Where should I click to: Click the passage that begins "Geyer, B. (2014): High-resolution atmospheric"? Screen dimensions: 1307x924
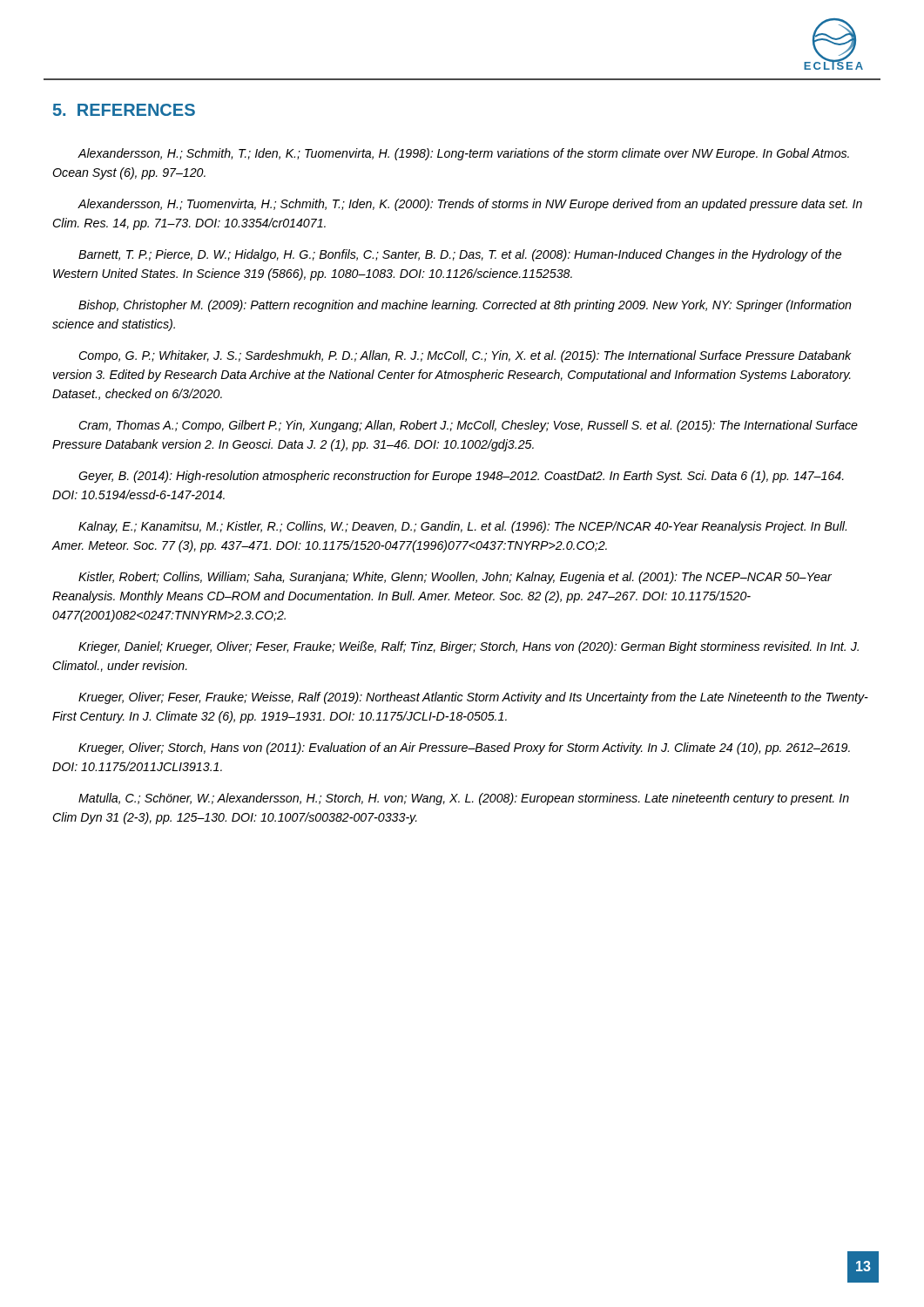(449, 485)
